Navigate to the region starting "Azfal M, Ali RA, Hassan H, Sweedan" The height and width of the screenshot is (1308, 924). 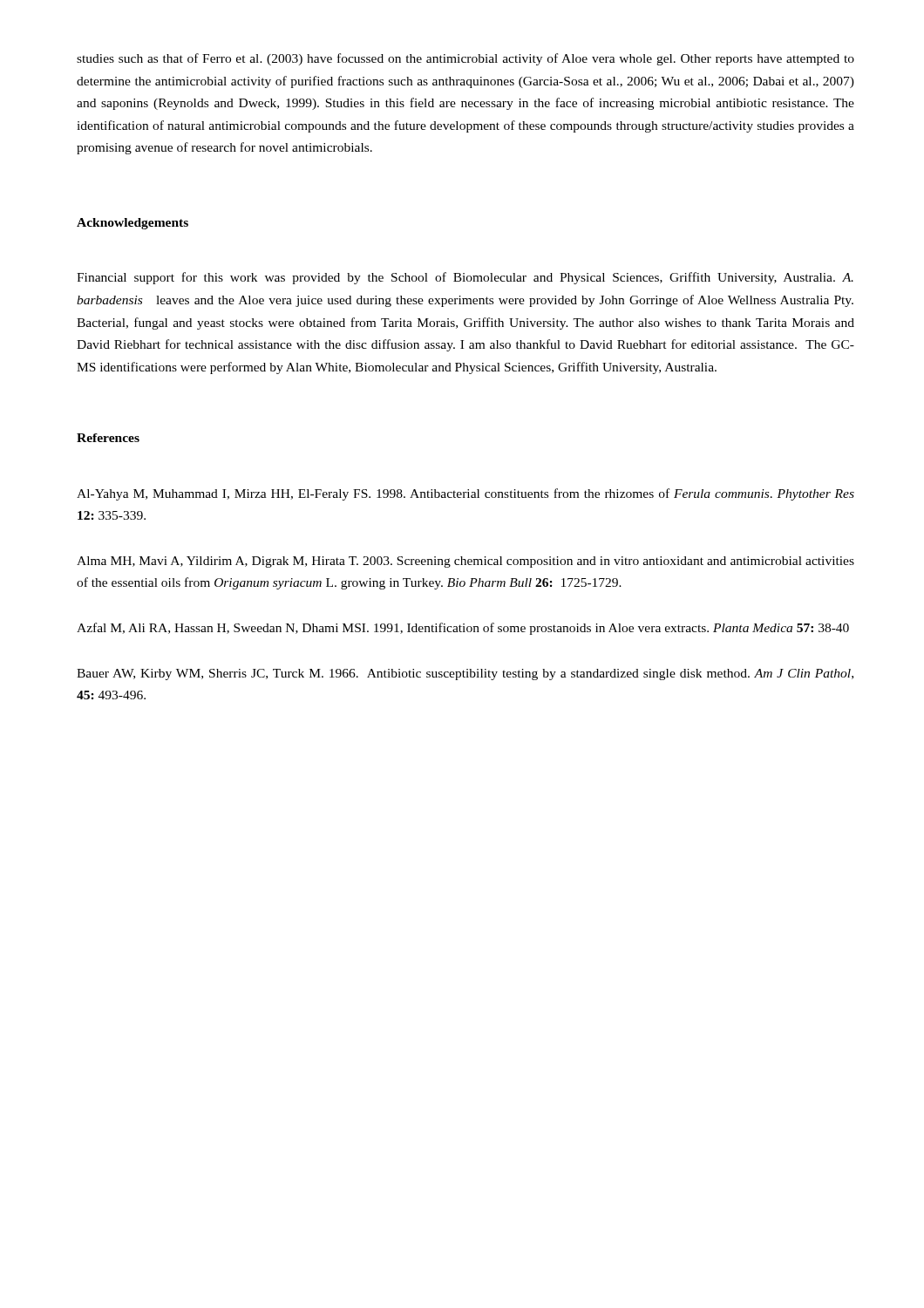coord(465,628)
